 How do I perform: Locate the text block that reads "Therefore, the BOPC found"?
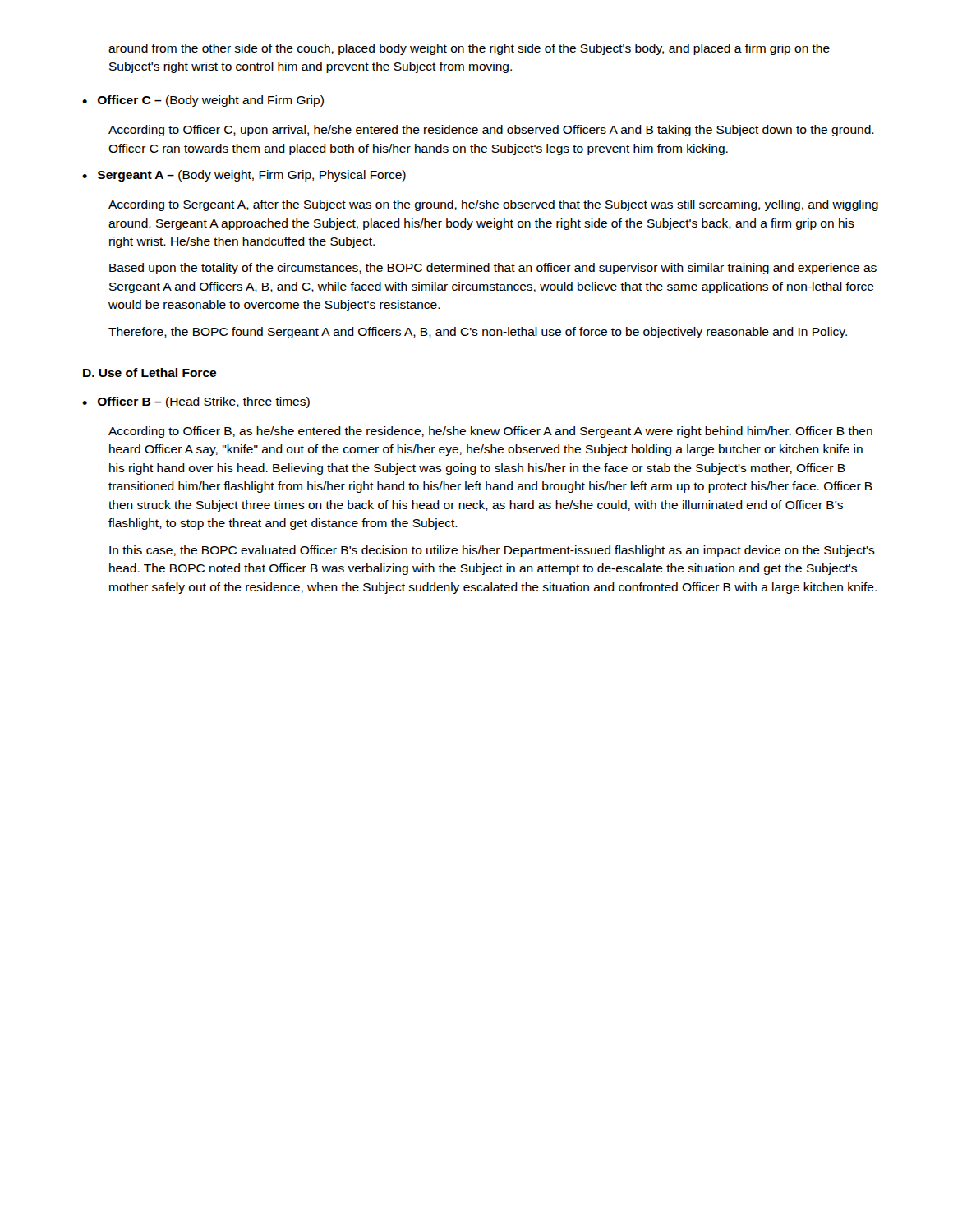[494, 332]
